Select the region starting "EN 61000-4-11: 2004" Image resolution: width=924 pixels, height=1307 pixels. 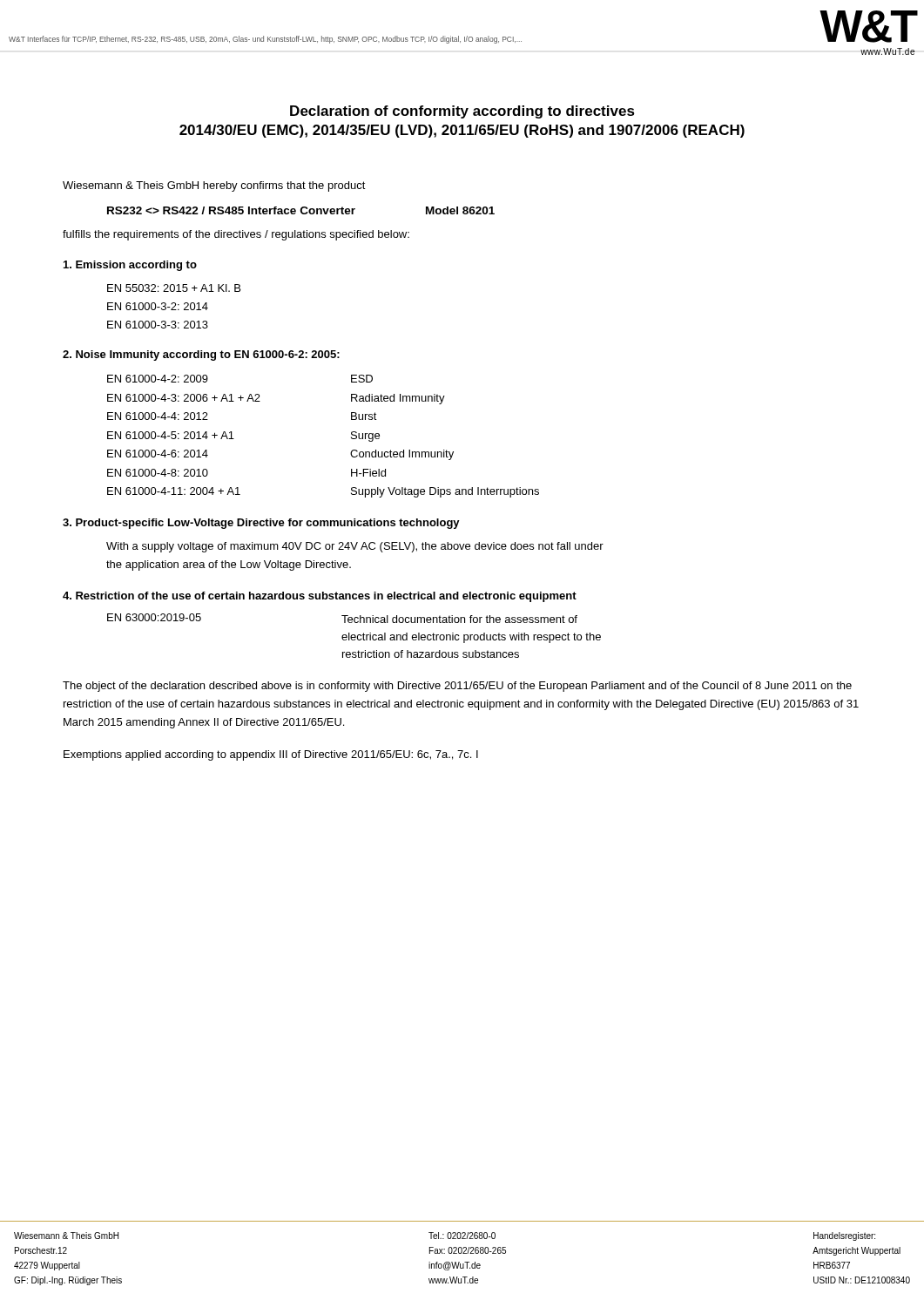[173, 491]
